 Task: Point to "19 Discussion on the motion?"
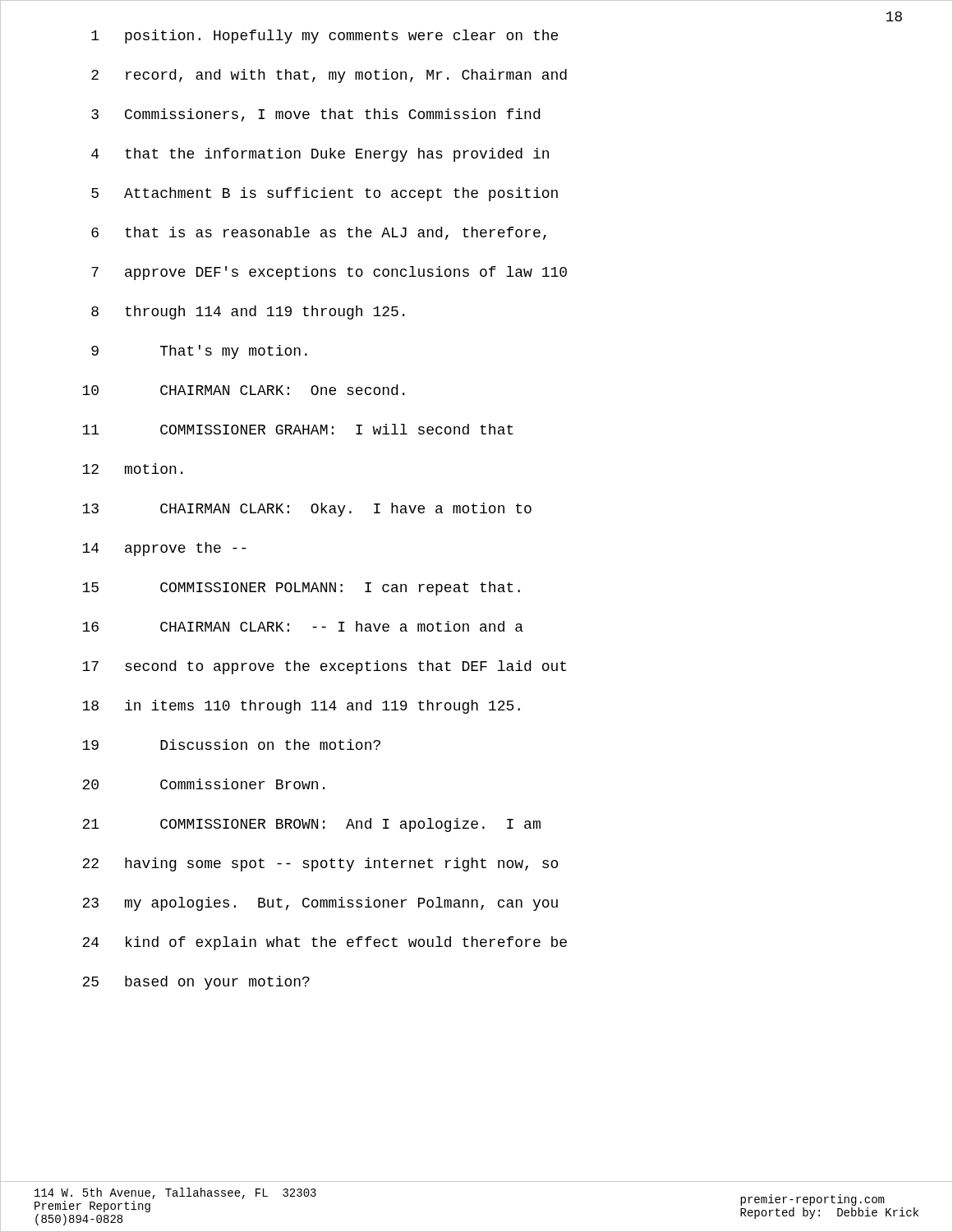click(x=231, y=745)
